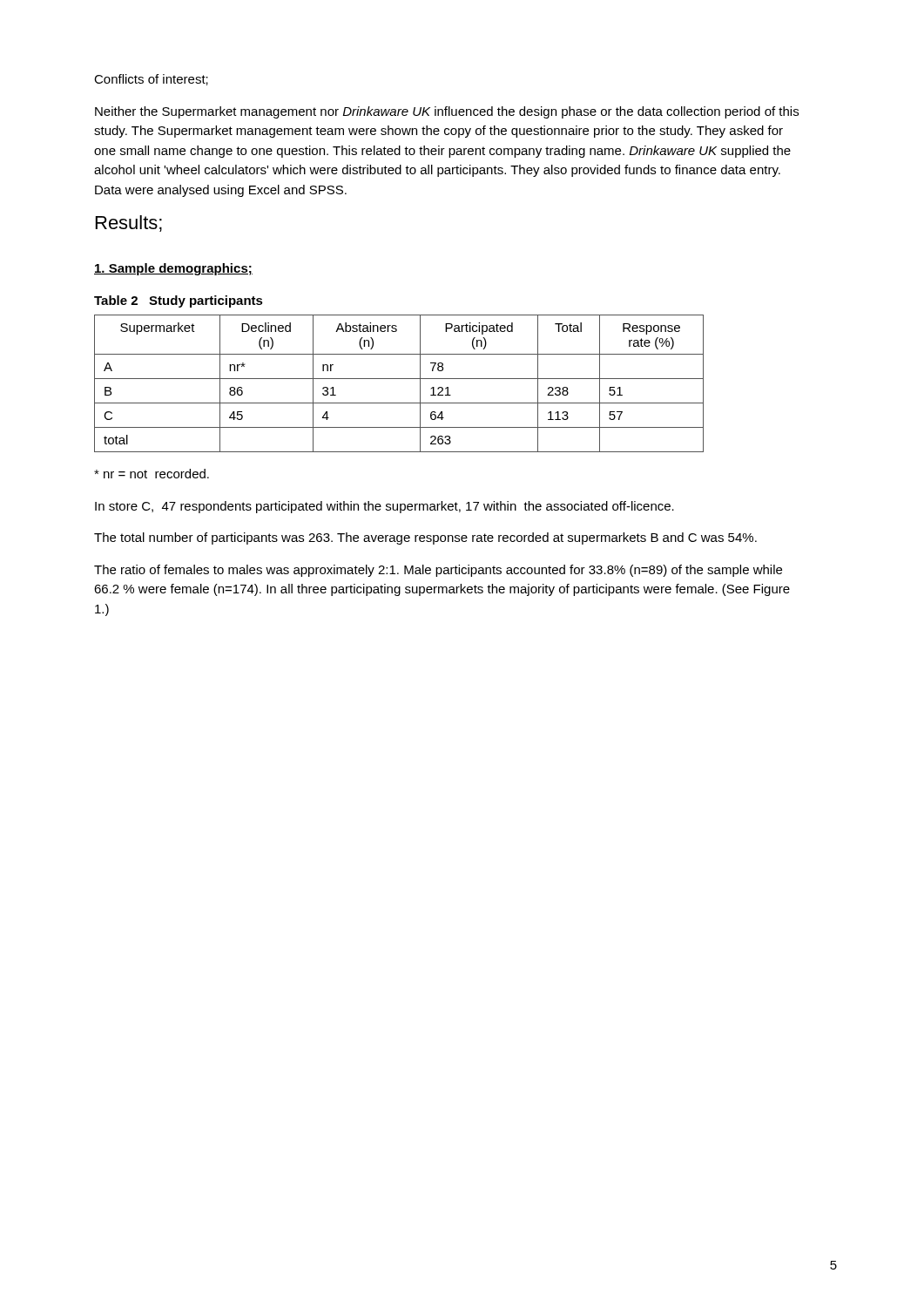Click on the text block that says "In store C, 47"
The width and height of the screenshot is (924, 1307).
384,505
